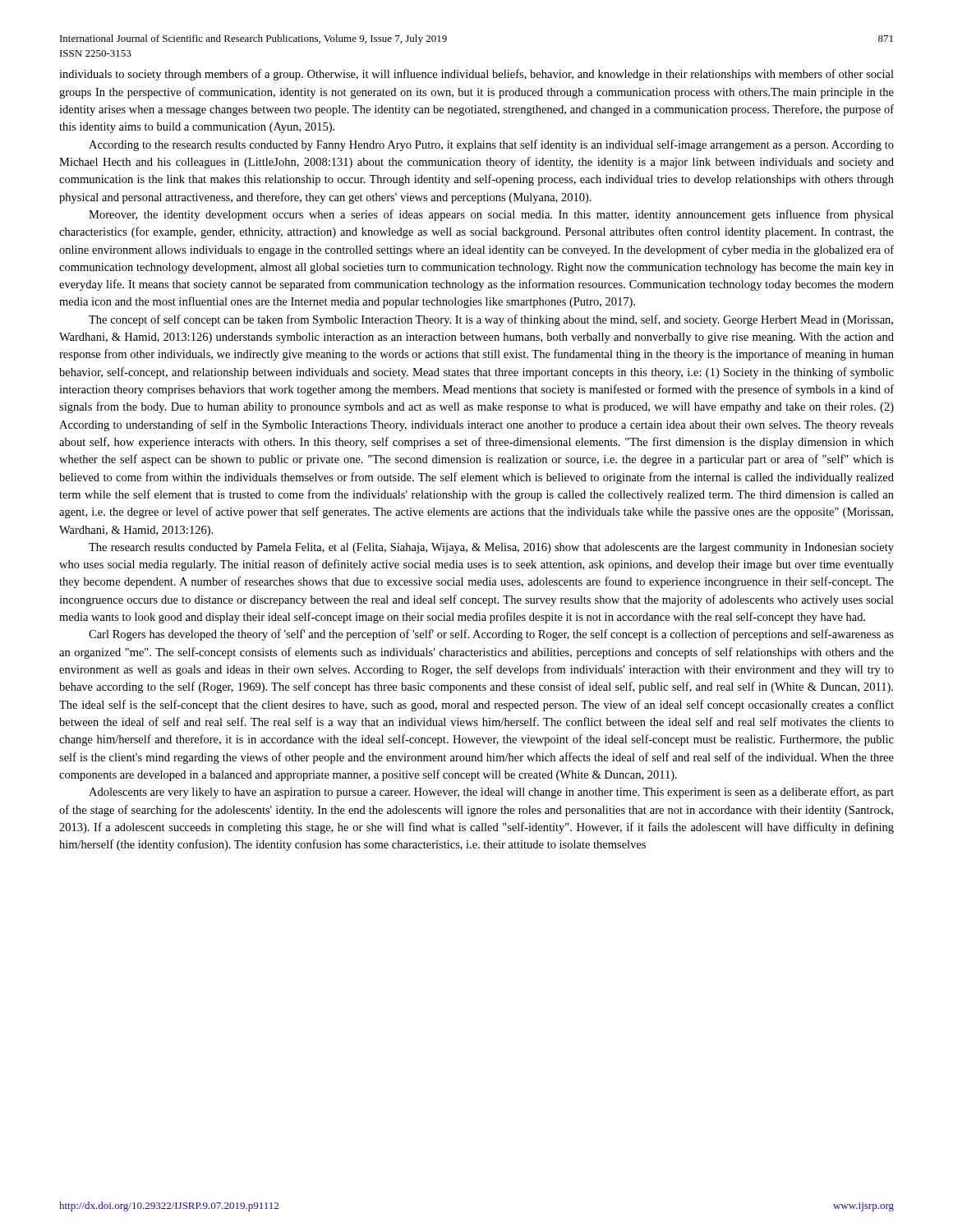Click on the text block that says "The research results conducted by"
Screen dimensions: 1232x953
point(476,582)
